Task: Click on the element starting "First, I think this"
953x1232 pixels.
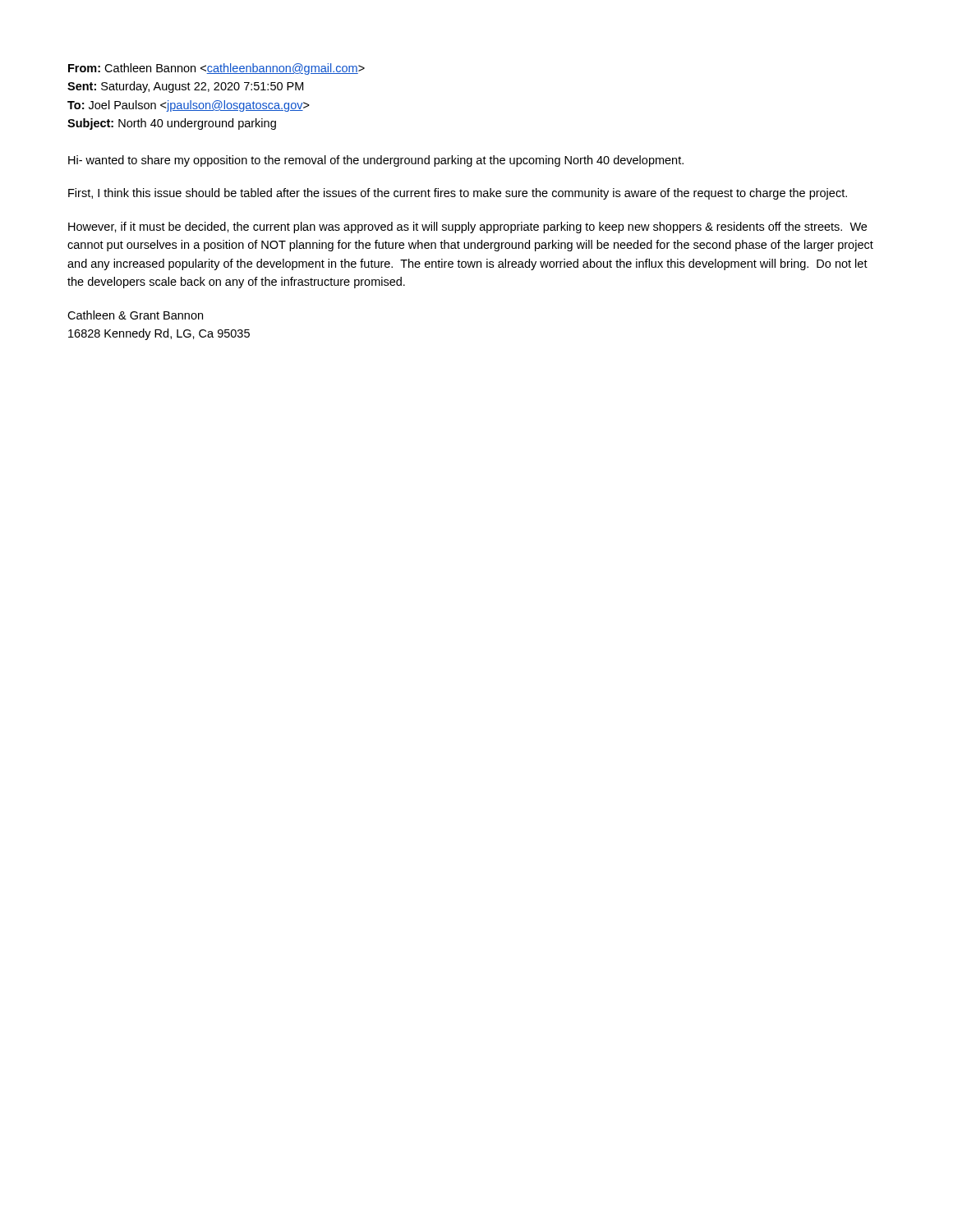Action: pyautogui.click(x=458, y=193)
